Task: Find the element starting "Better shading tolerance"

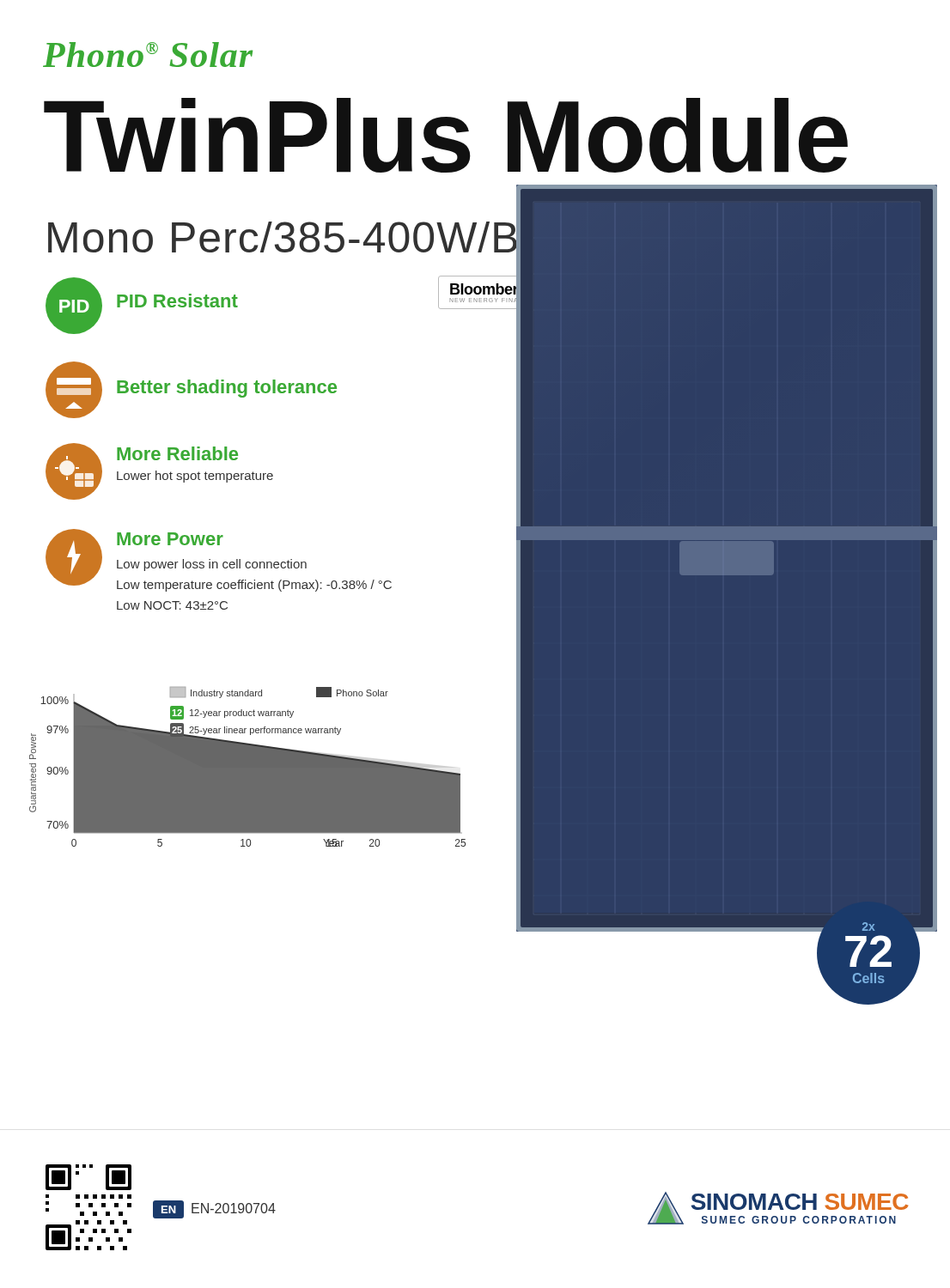Action: (227, 387)
